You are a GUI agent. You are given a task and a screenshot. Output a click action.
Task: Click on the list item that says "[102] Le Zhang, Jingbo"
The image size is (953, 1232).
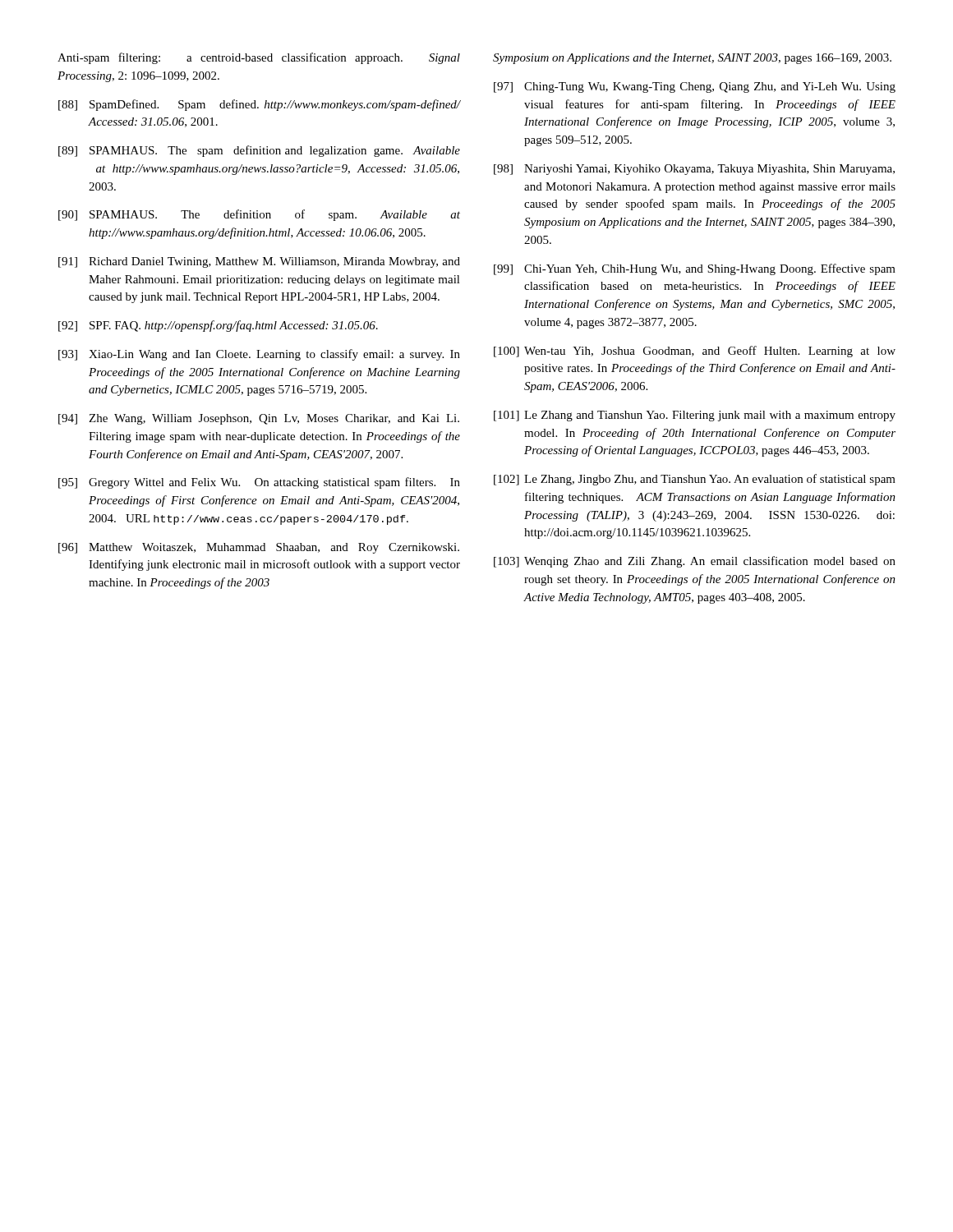(x=694, y=506)
